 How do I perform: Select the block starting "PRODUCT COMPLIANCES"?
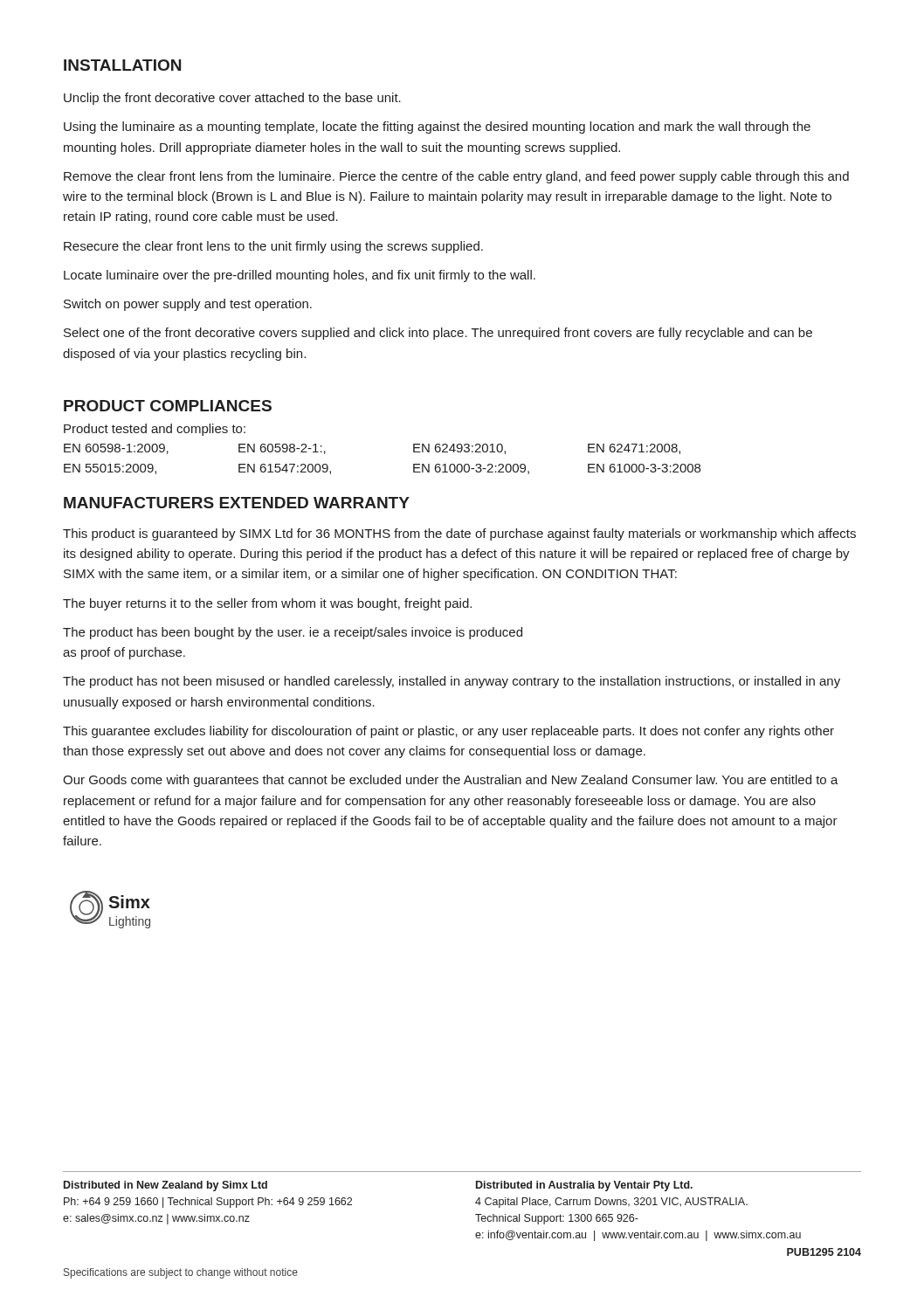[x=168, y=405]
